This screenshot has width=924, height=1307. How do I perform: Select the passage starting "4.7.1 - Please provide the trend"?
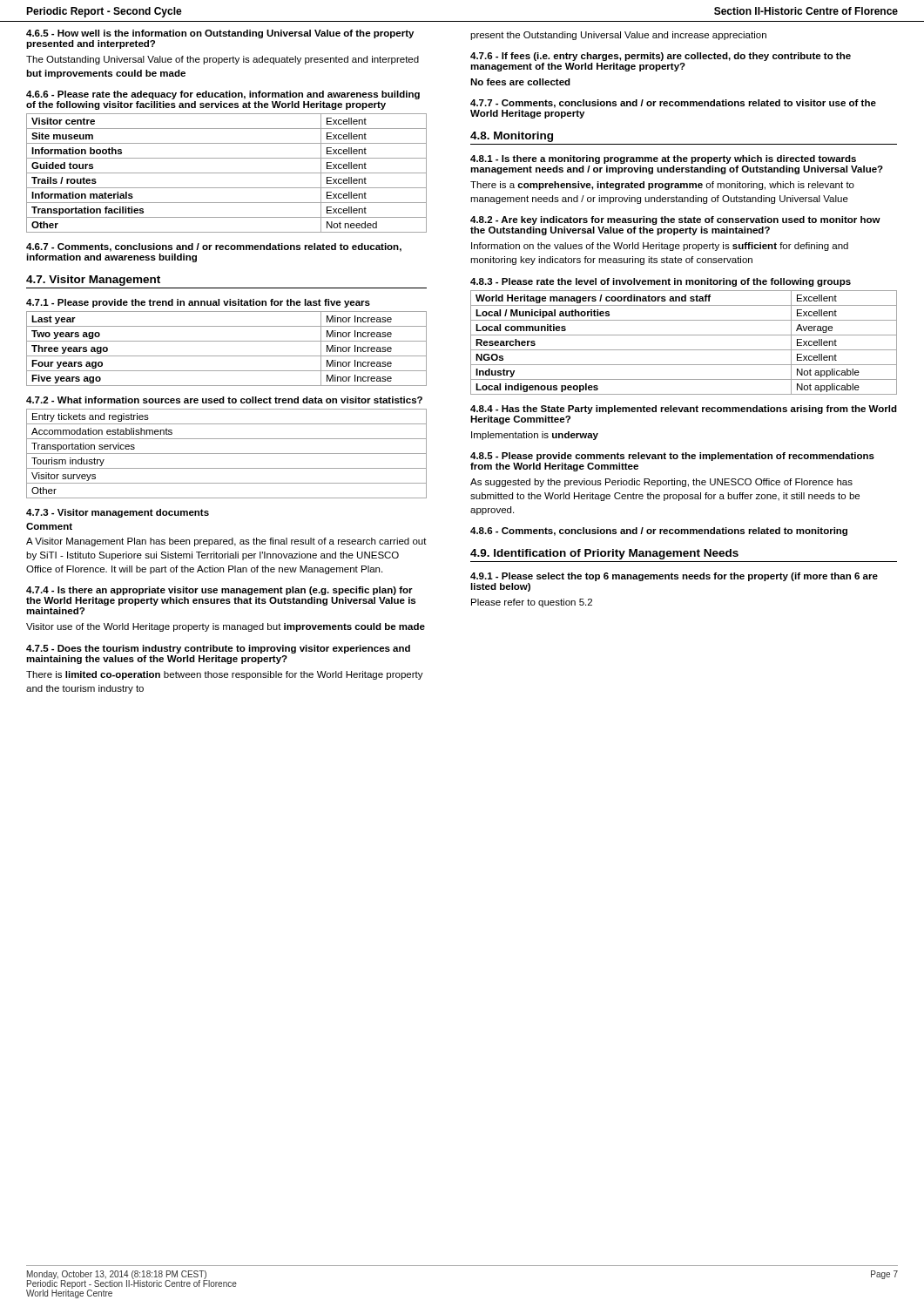point(198,303)
